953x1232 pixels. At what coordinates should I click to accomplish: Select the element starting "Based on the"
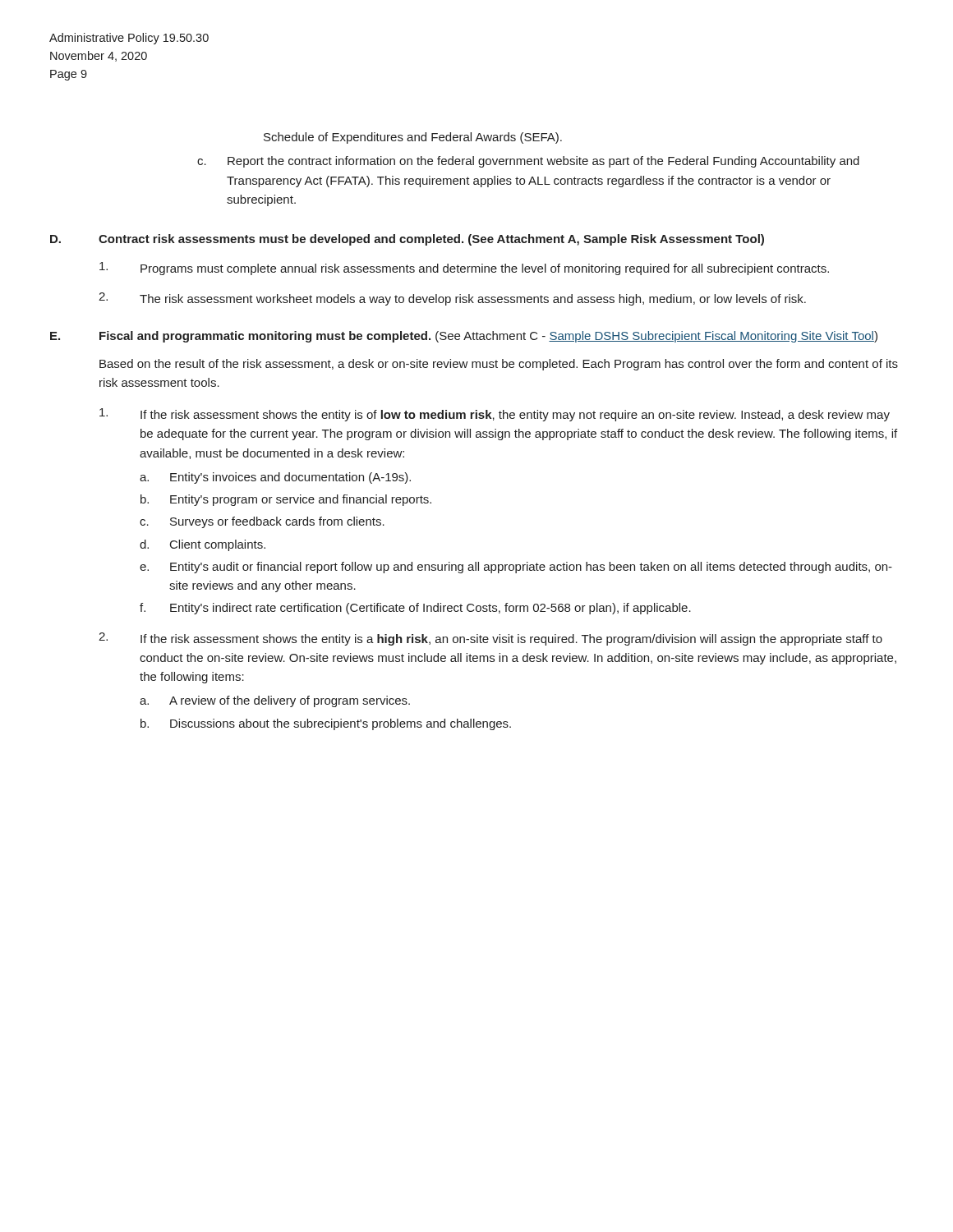[x=498, y=373]
